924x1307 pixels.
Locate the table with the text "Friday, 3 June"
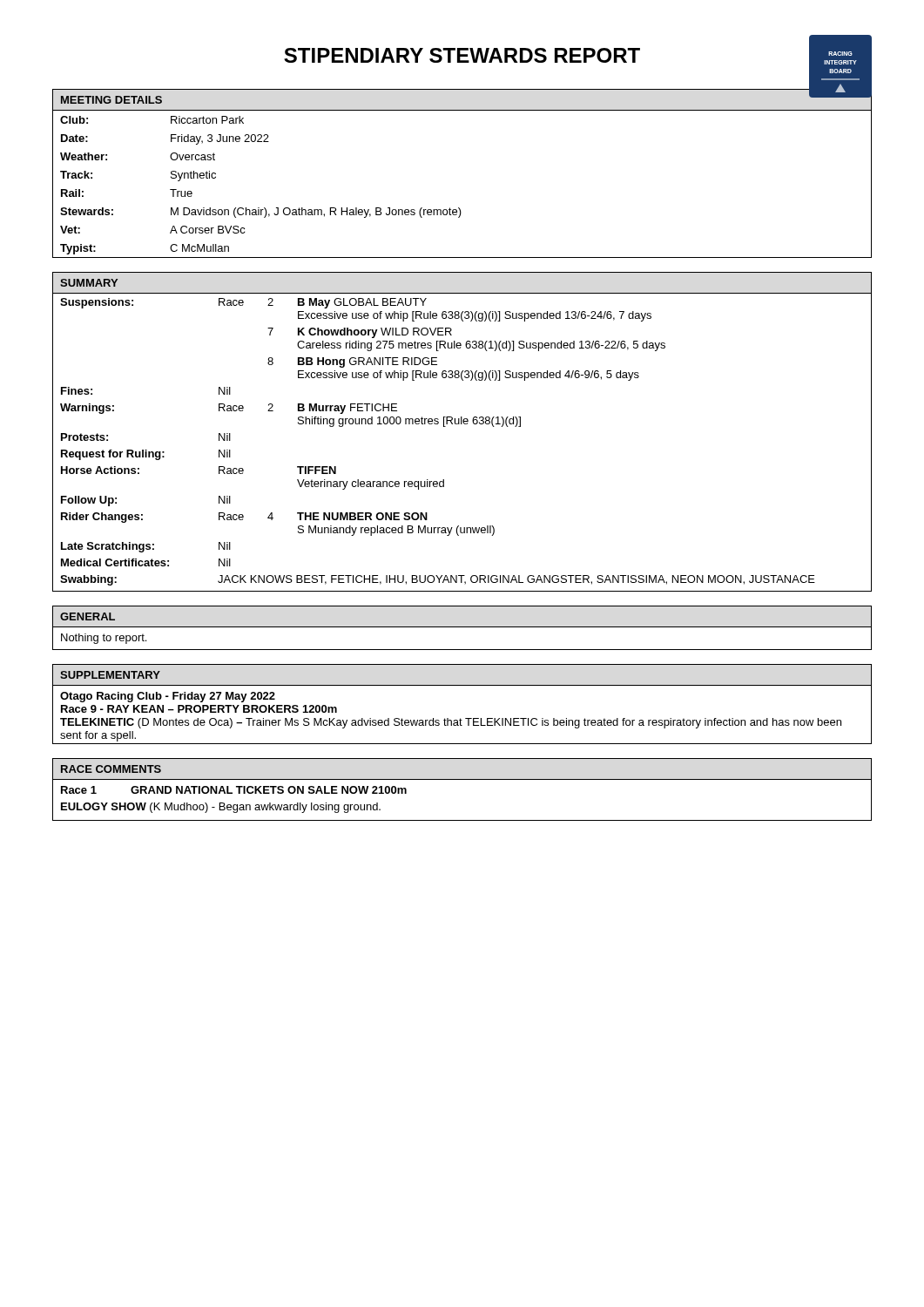click(x=462, y=173)
